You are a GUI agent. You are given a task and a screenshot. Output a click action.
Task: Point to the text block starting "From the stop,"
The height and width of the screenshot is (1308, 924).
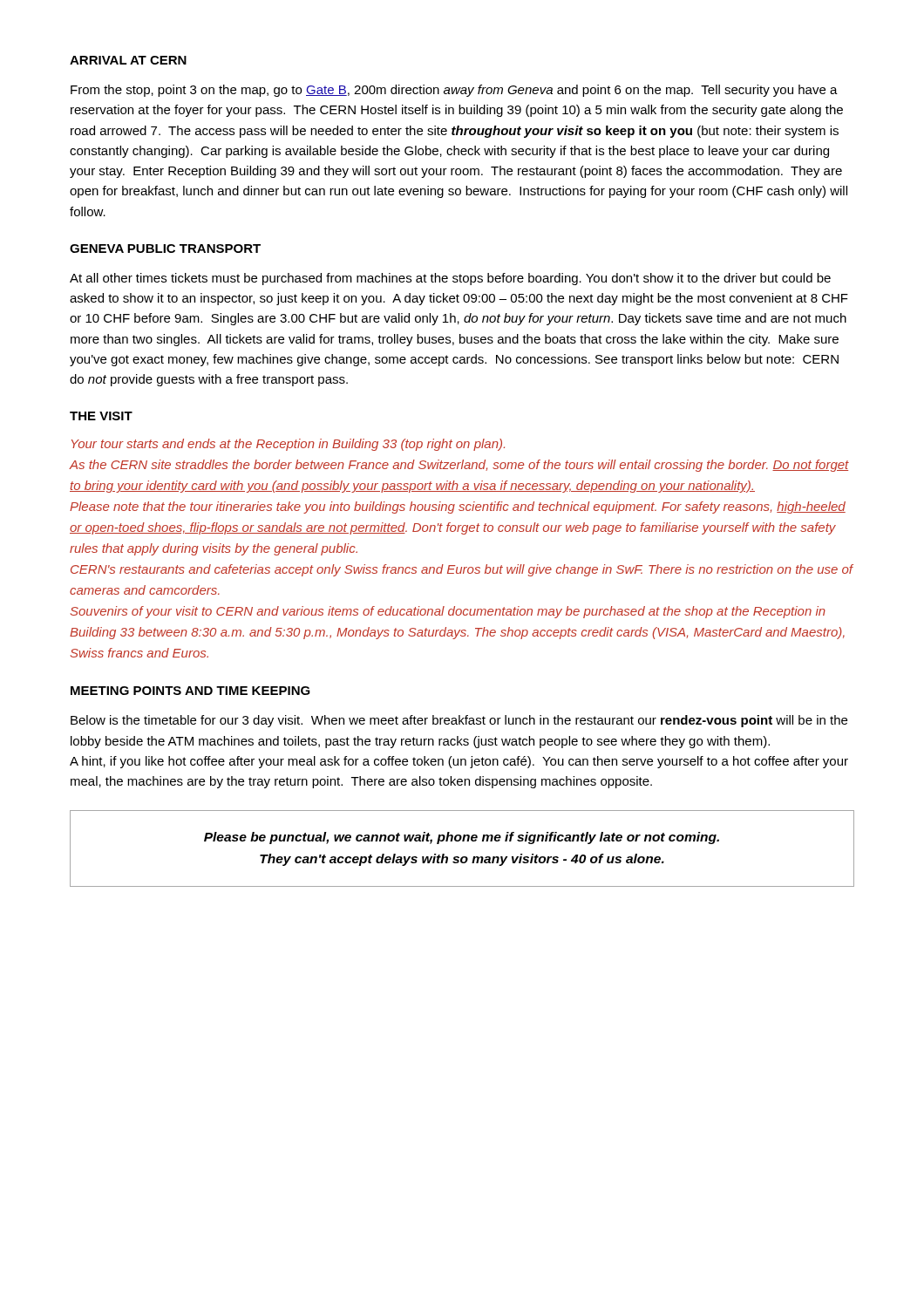coord(459,150)
